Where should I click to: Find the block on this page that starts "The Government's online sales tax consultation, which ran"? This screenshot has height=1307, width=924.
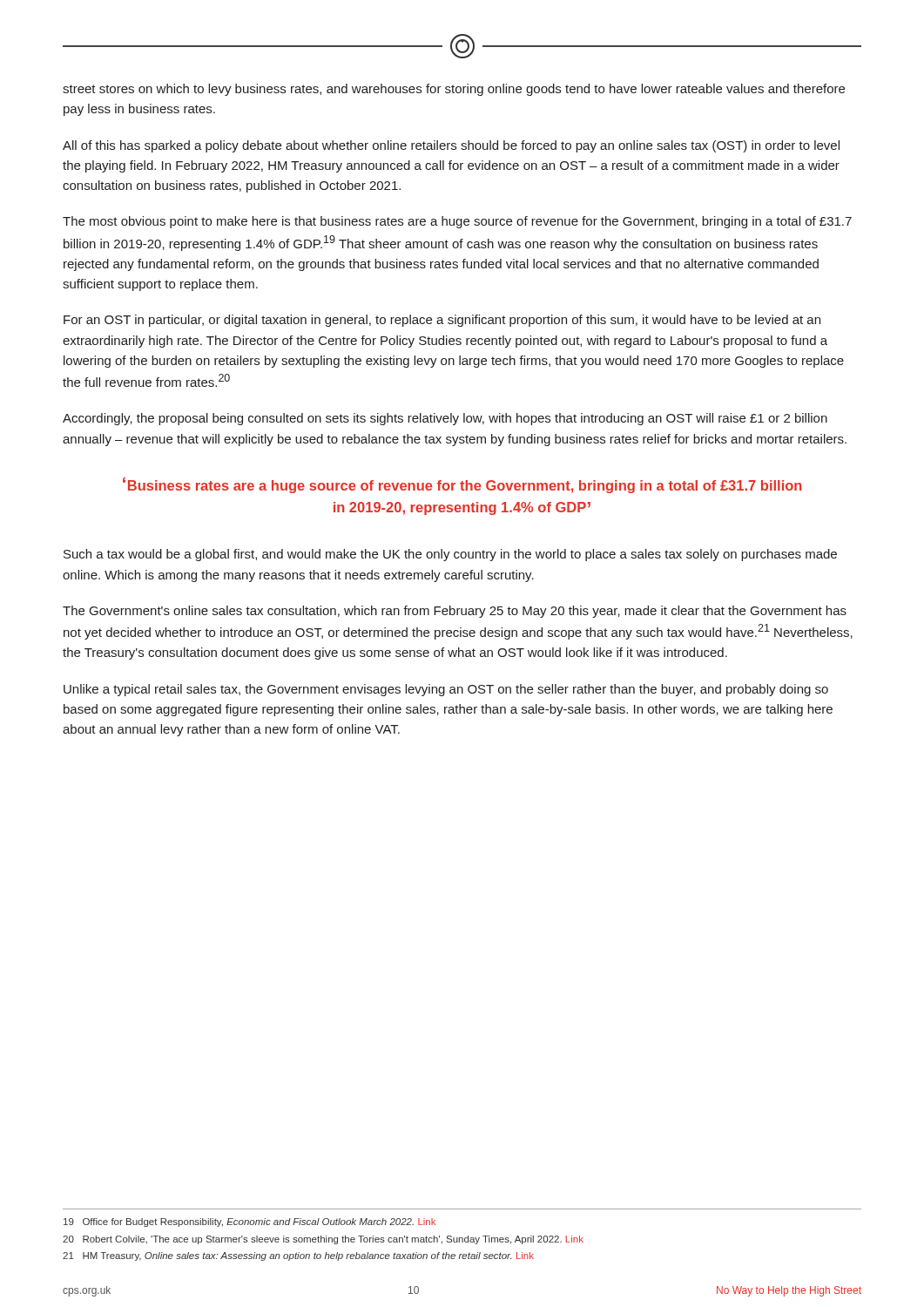(458, 631)
